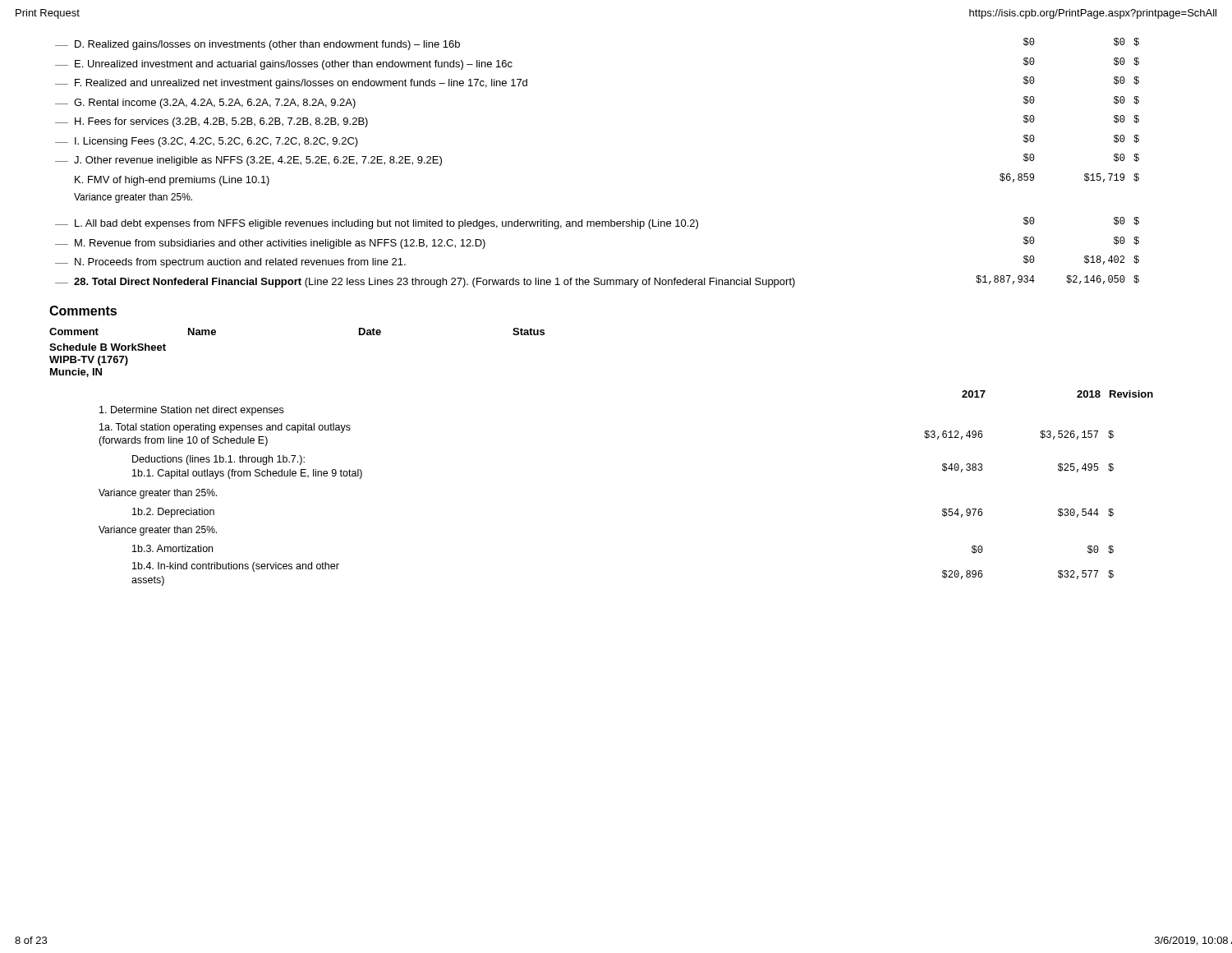Locate the list item that reads "J. Other revenue ineligible as"
The height and width of the screenshot is (953, 1232).
coord(262,160)
